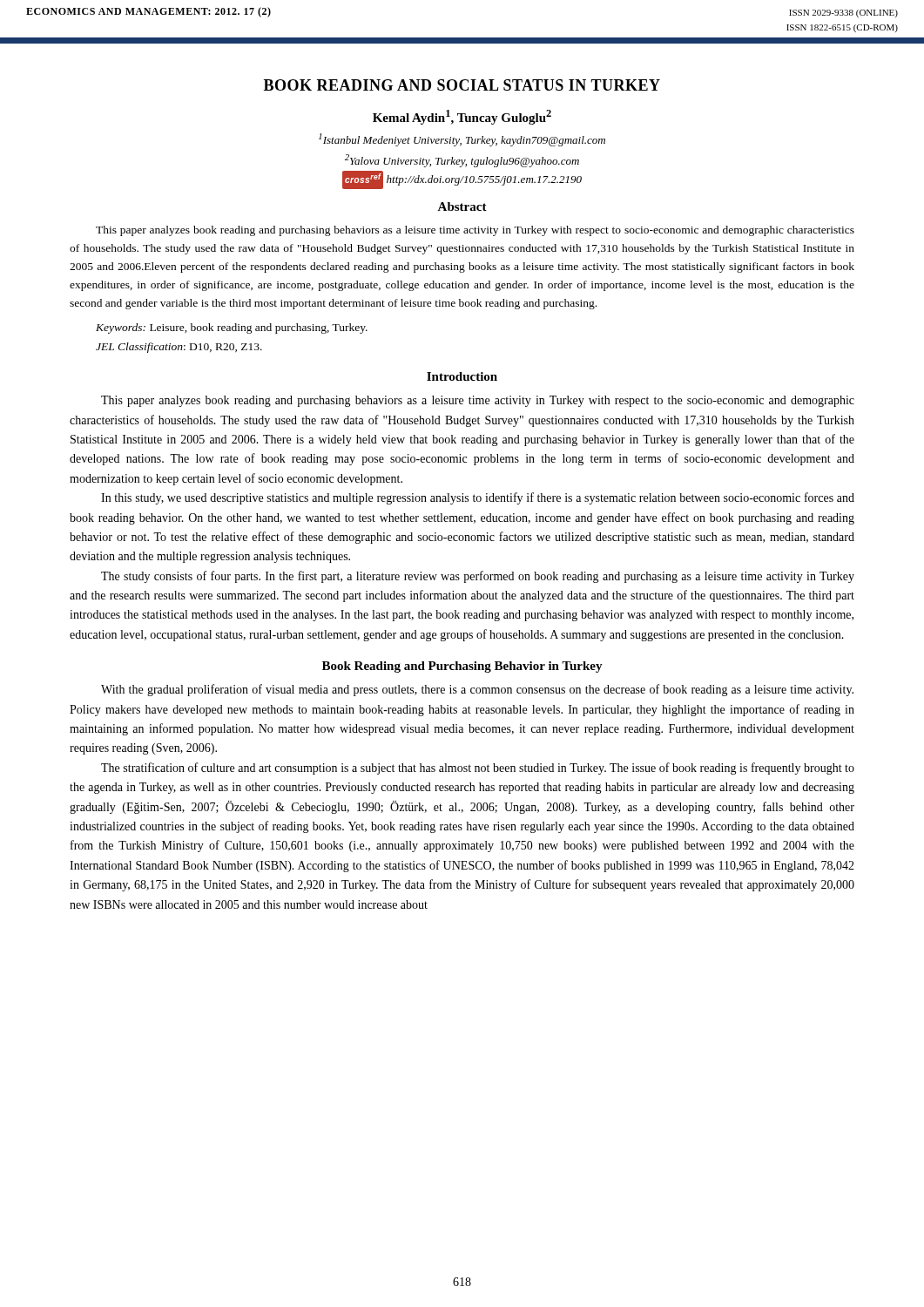
Task: Locate the section header containing "Book Reading and Purchasing Behavior in"
Action: point(462,666)
